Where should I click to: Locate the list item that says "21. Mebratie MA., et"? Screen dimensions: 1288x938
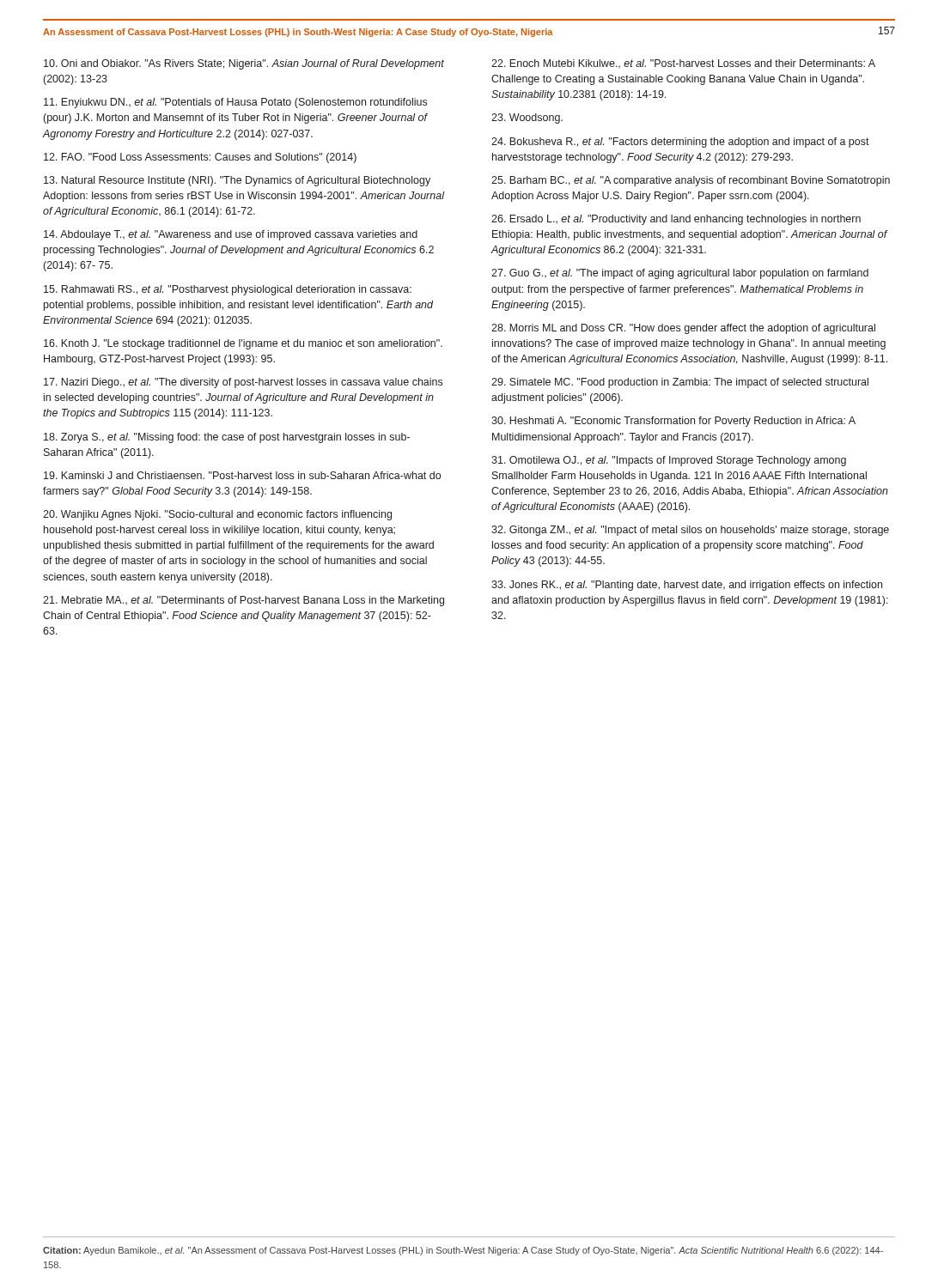(x=244, y=615)
